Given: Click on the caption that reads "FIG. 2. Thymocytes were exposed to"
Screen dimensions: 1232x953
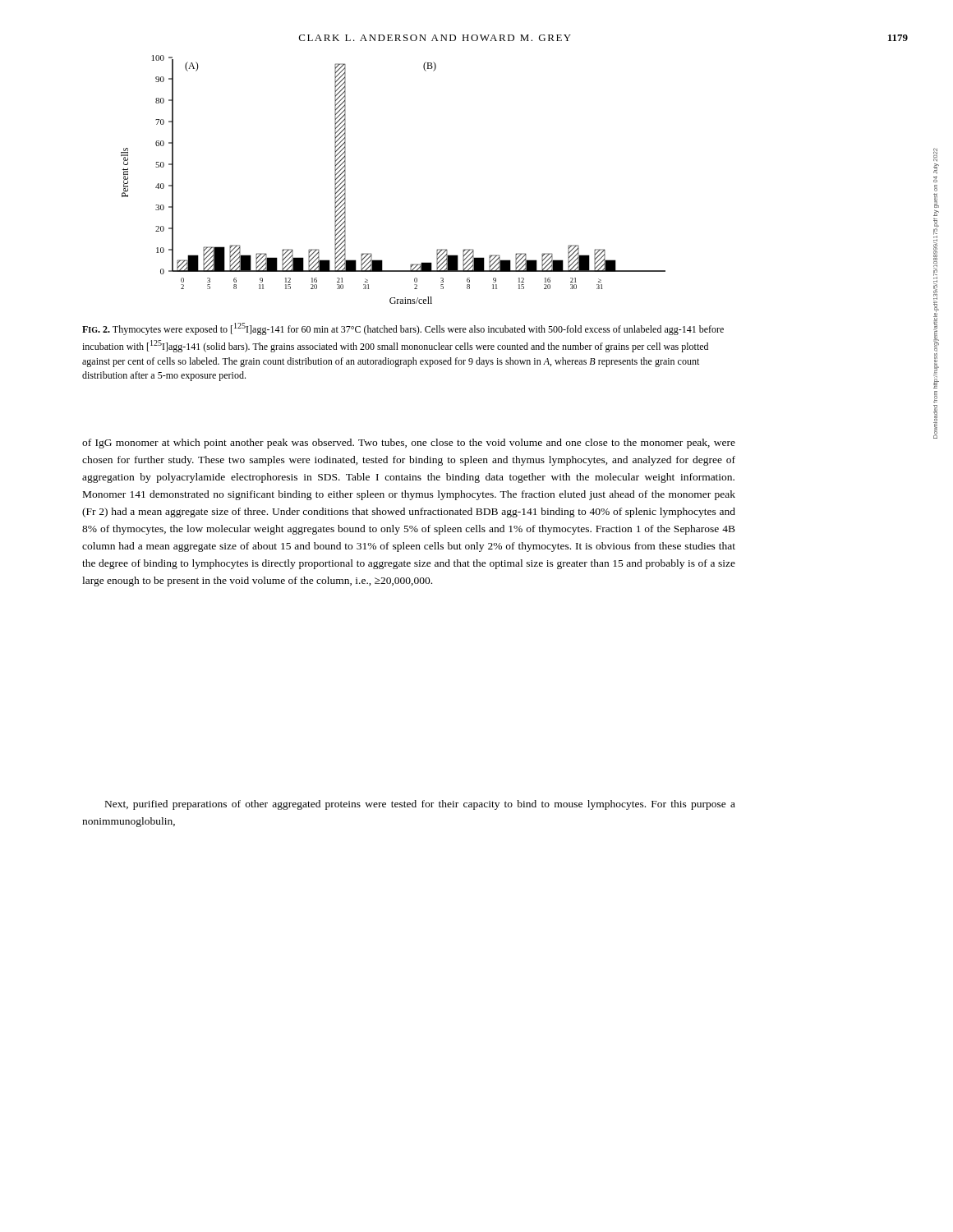Looking at the screenshot, I should pos(403,351).
